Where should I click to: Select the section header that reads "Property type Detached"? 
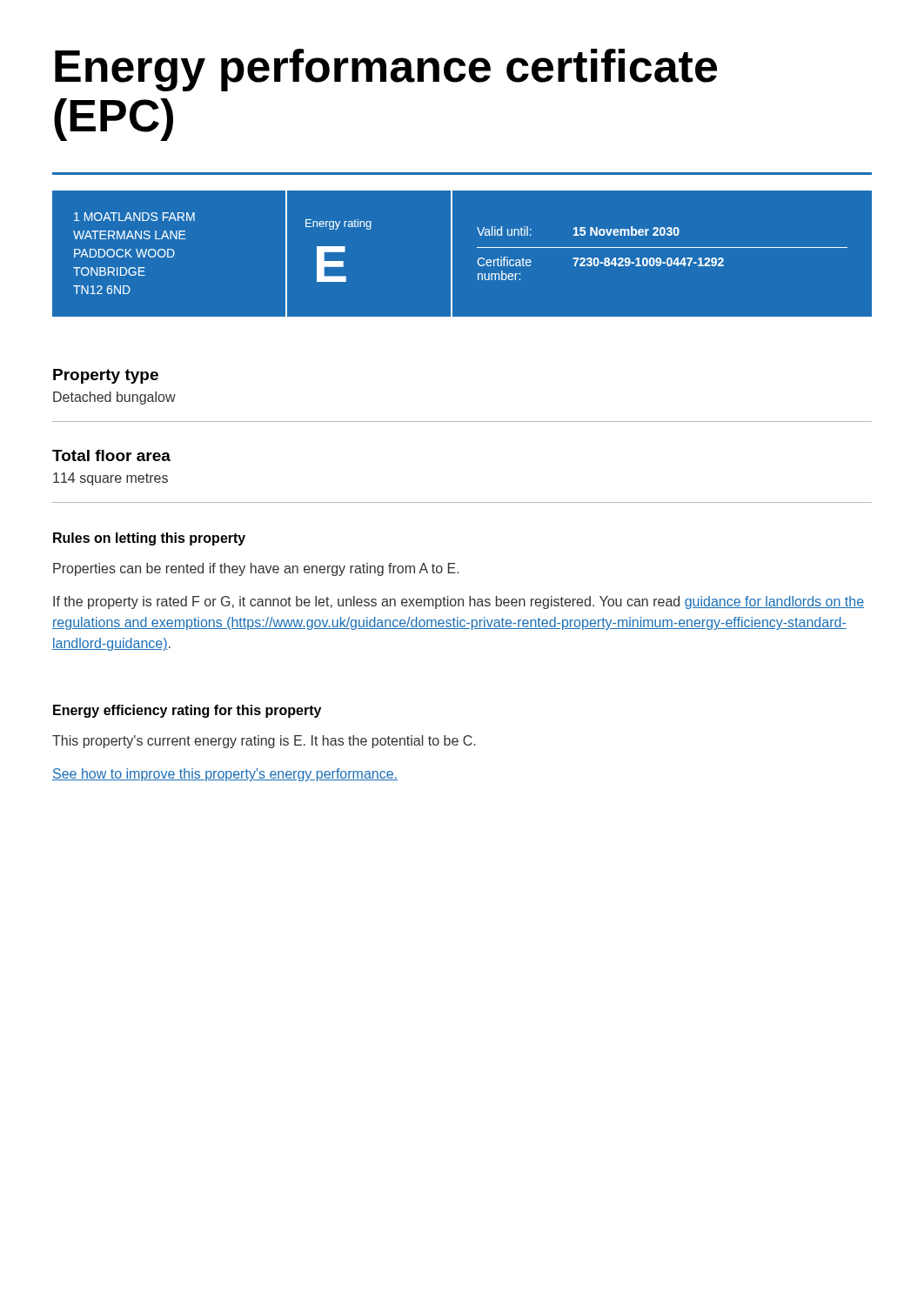point(106,376)
